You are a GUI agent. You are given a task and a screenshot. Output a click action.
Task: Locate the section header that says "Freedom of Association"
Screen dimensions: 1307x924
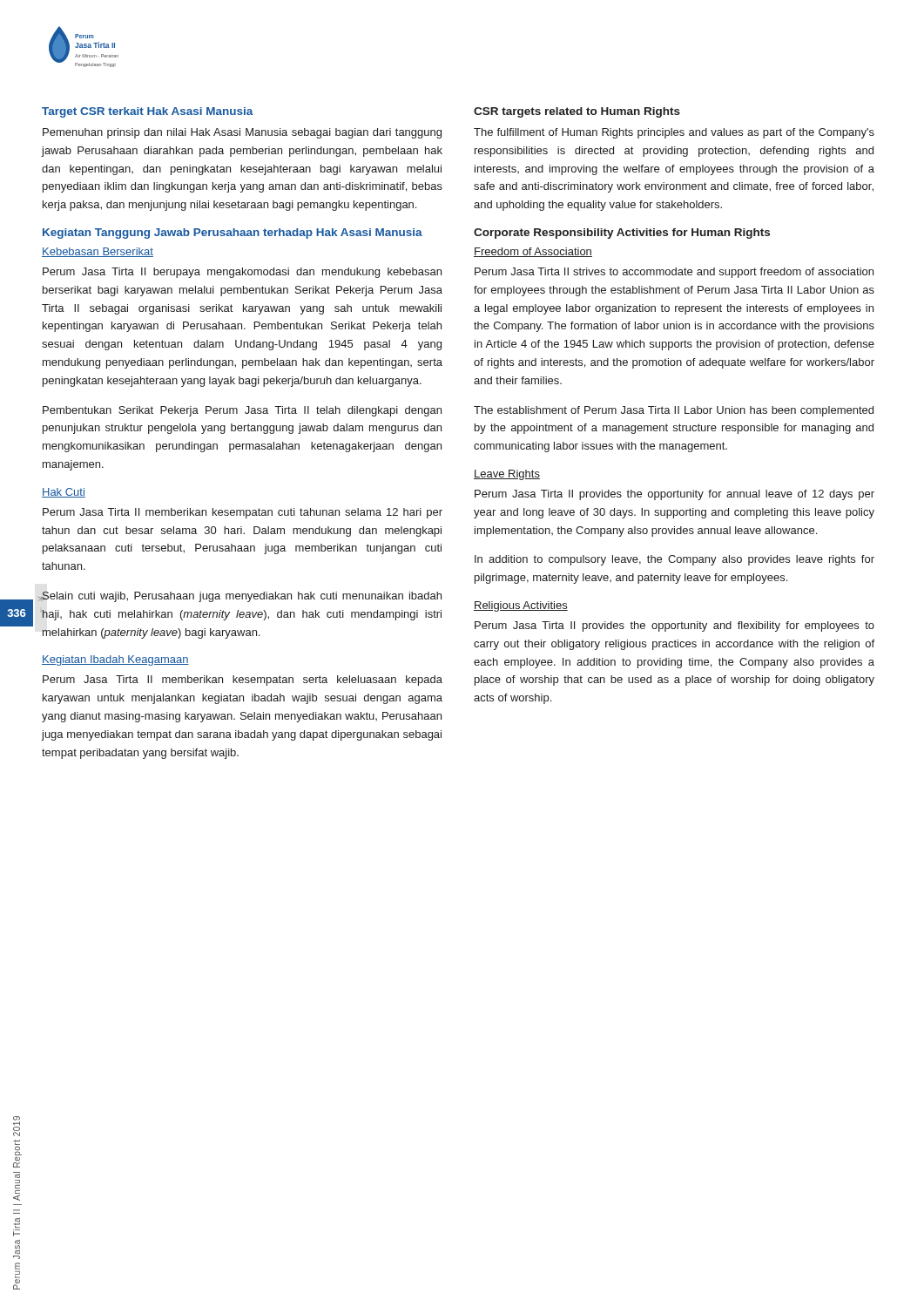[533, 252]
